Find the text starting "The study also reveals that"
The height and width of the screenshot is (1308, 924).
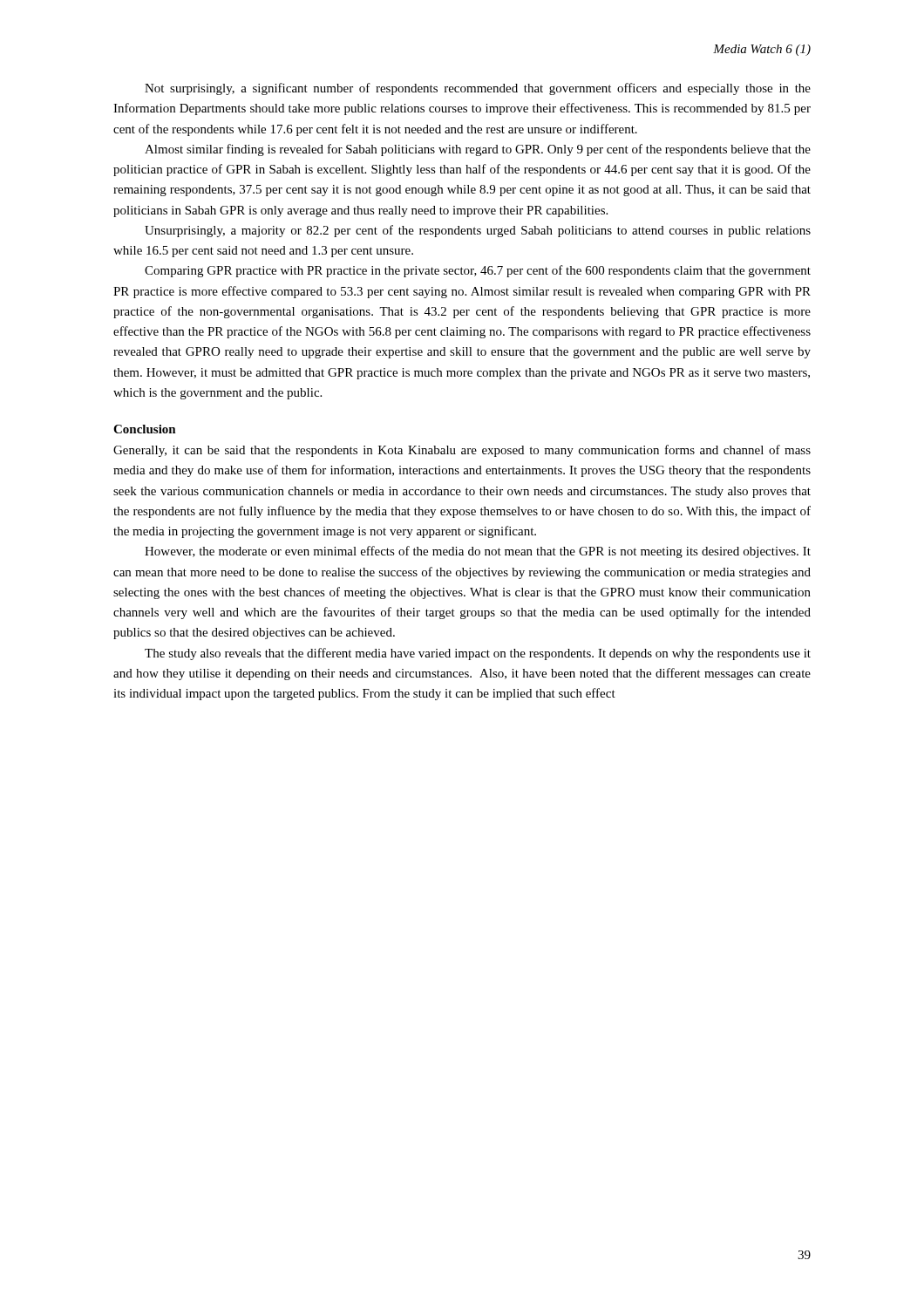tap(462, 673)
